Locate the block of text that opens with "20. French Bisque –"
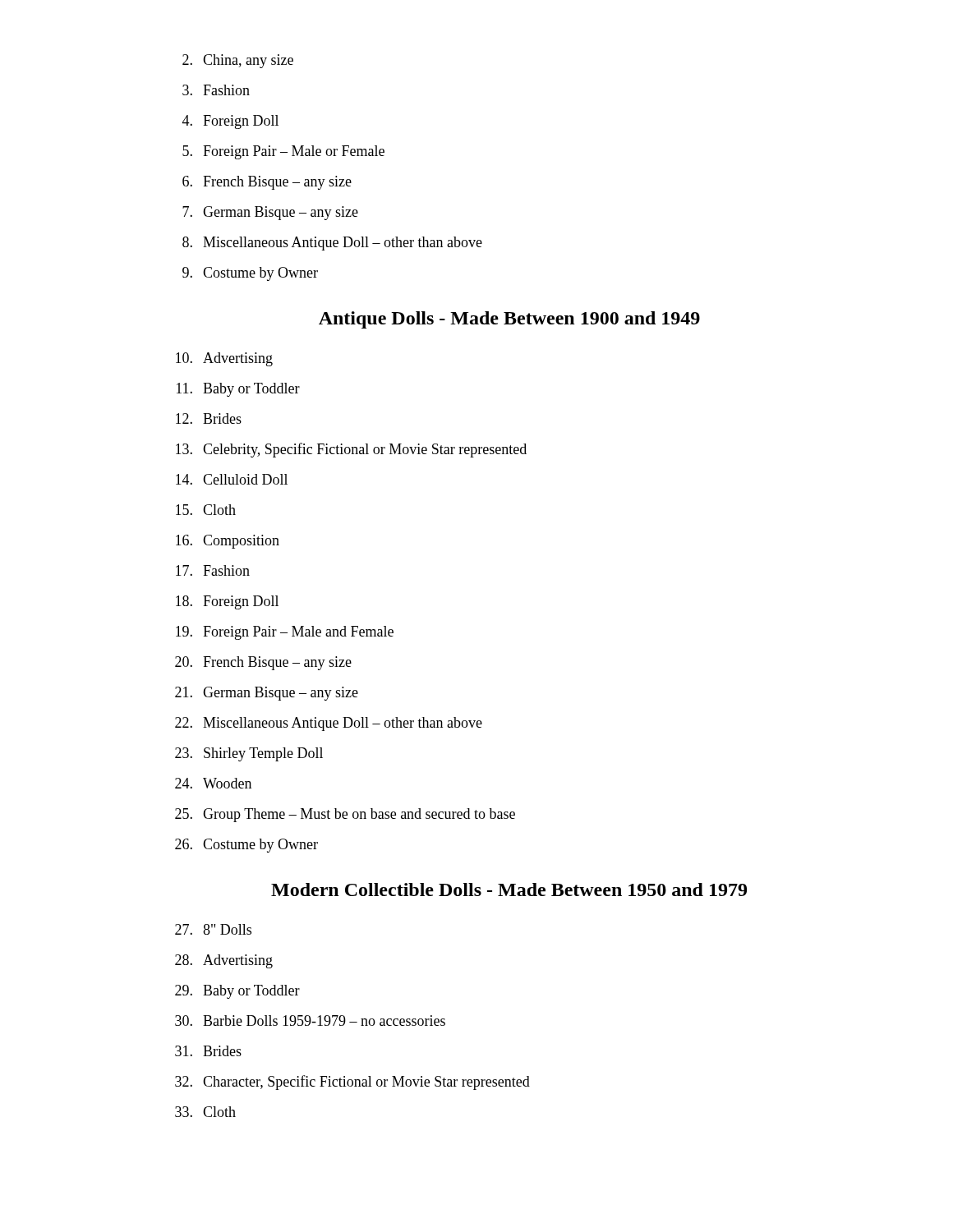953x1232 pixels. coord(250,662)
